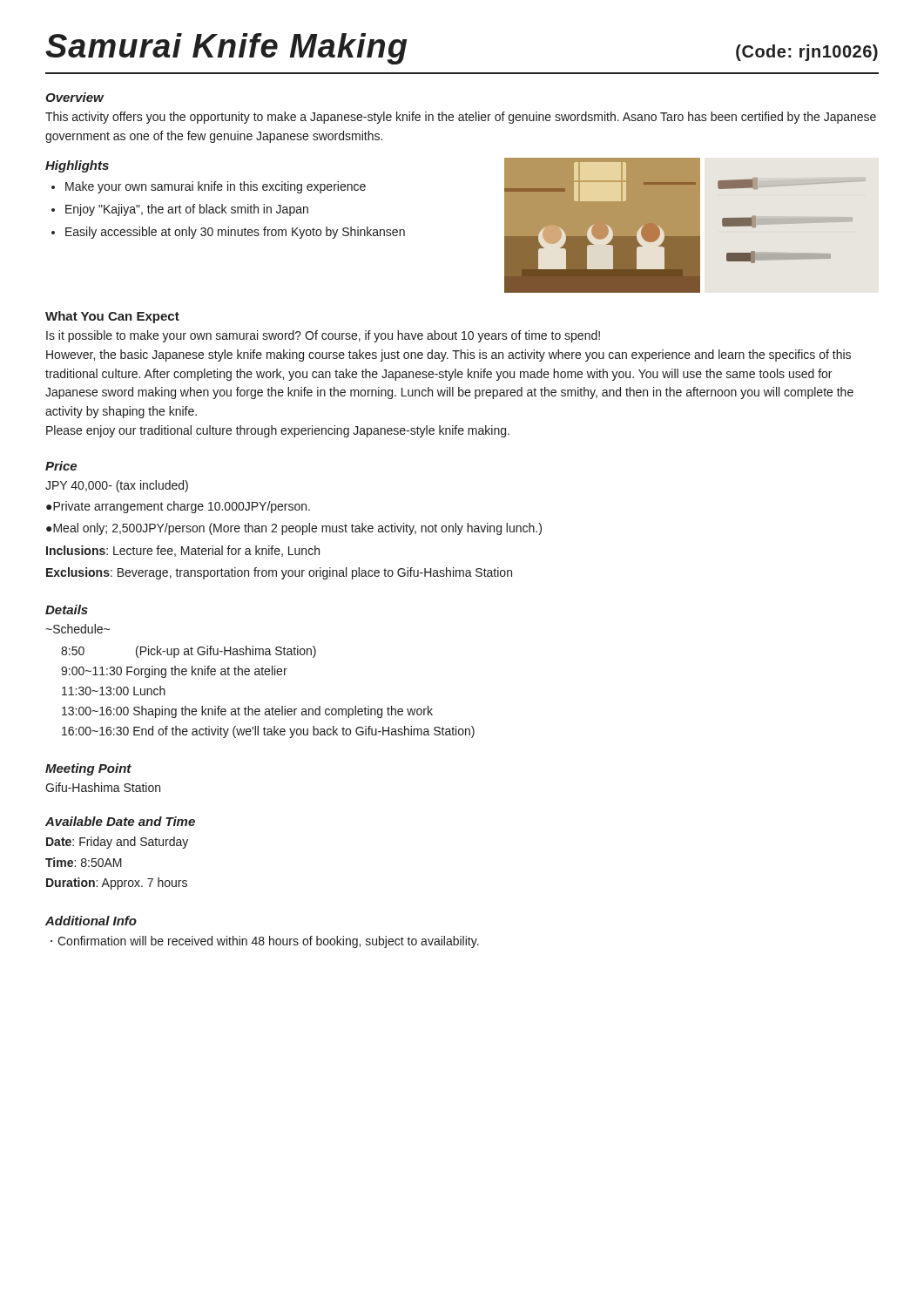Select the section header with the text "Meeting Point"
Screen dimensions: 1307x924
88,768
